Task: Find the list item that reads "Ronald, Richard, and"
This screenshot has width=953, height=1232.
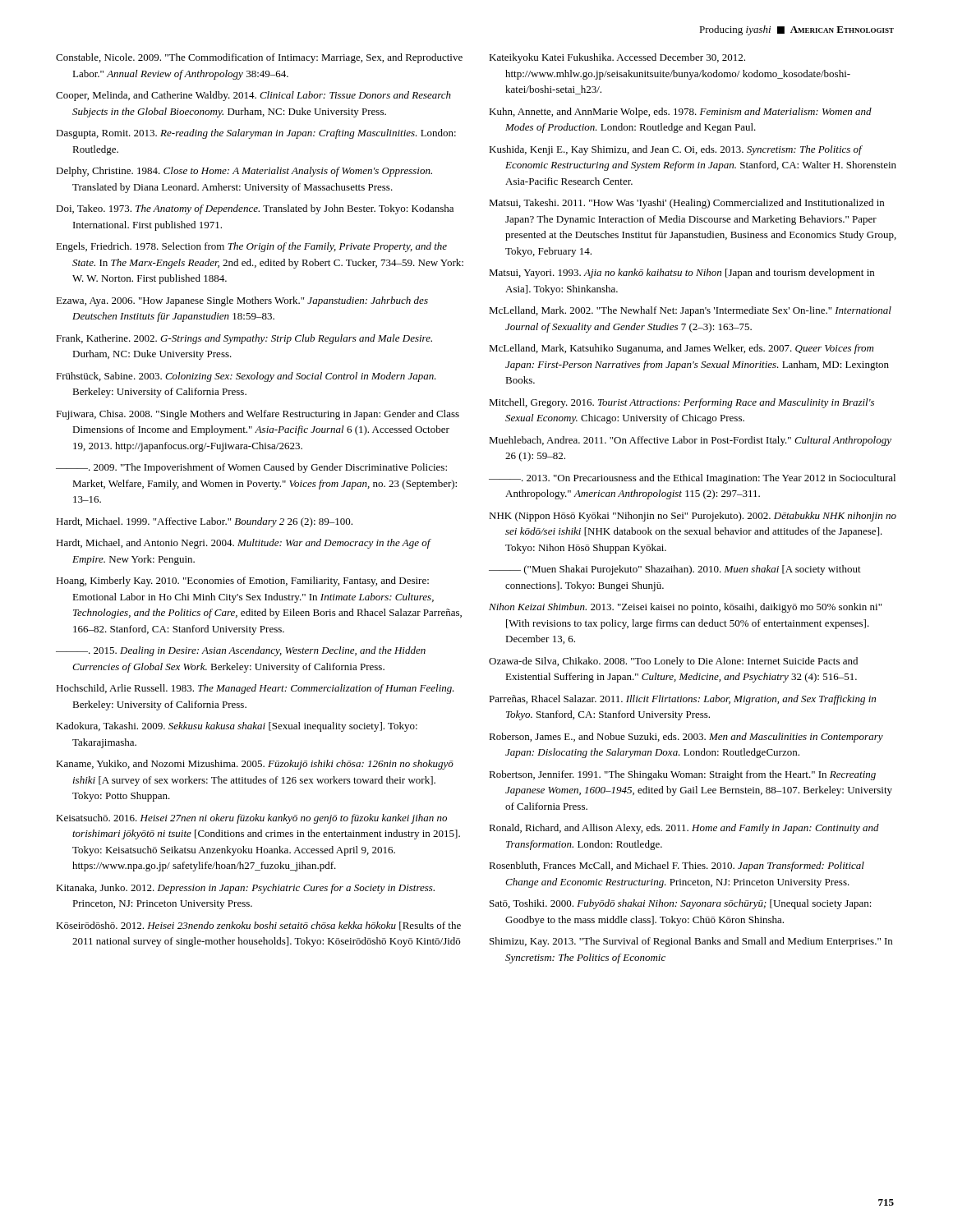Action: tap(684, 836)
